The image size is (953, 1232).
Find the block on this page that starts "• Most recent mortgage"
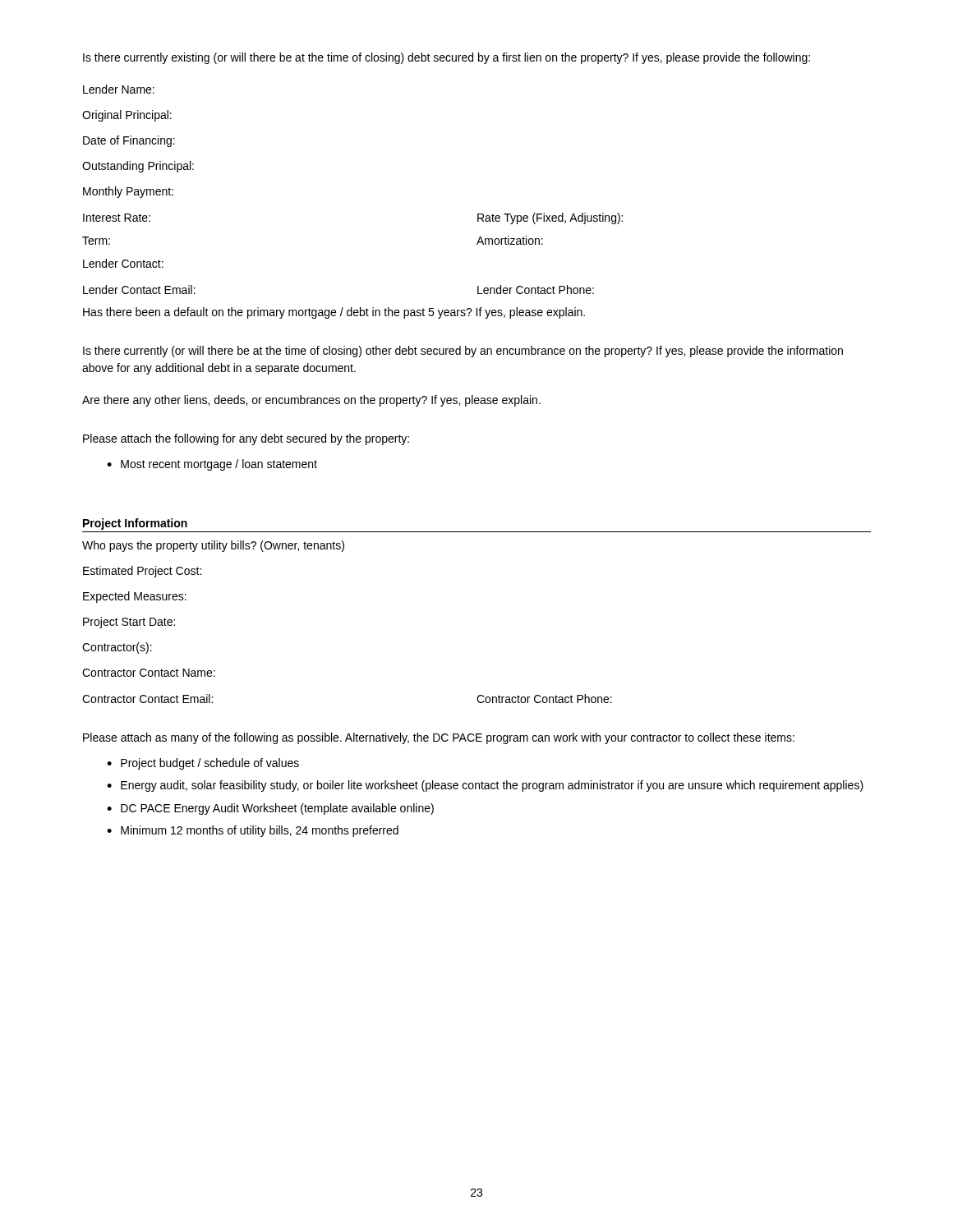(212, 465)
